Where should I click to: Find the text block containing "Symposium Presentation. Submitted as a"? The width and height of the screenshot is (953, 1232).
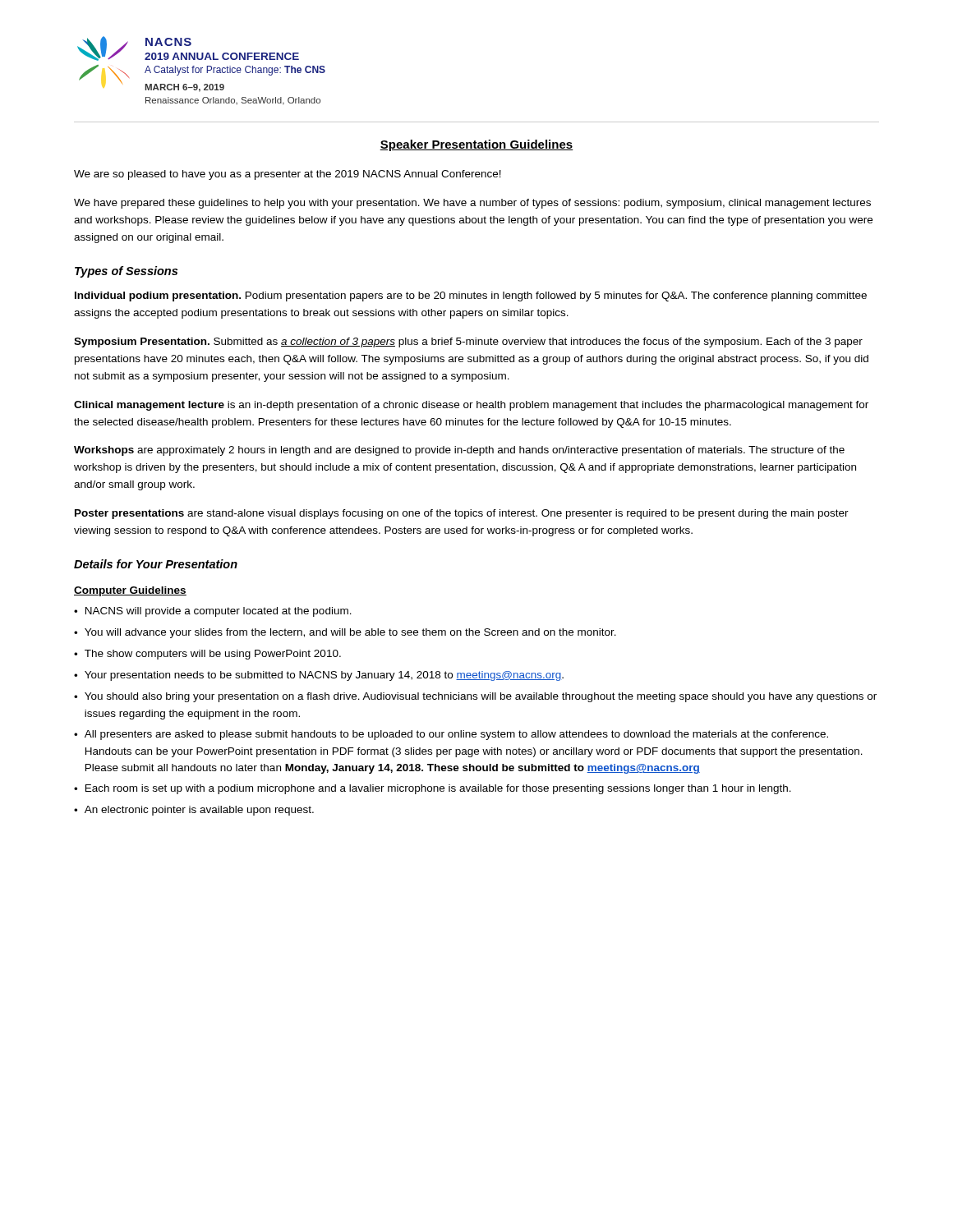471,358
